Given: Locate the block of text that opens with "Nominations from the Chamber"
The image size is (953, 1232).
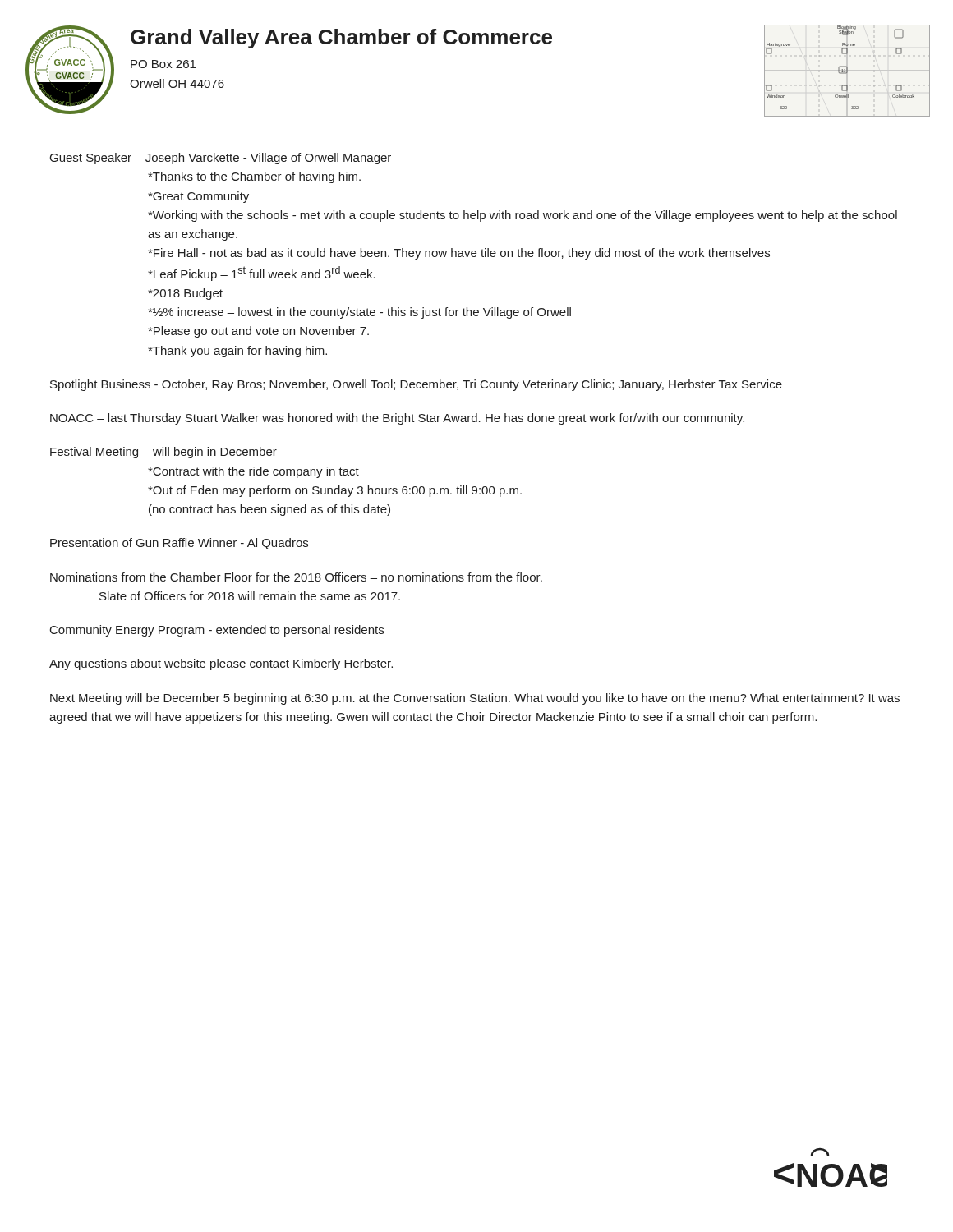Looking at the screenshot, I should [x=476, y=586].
